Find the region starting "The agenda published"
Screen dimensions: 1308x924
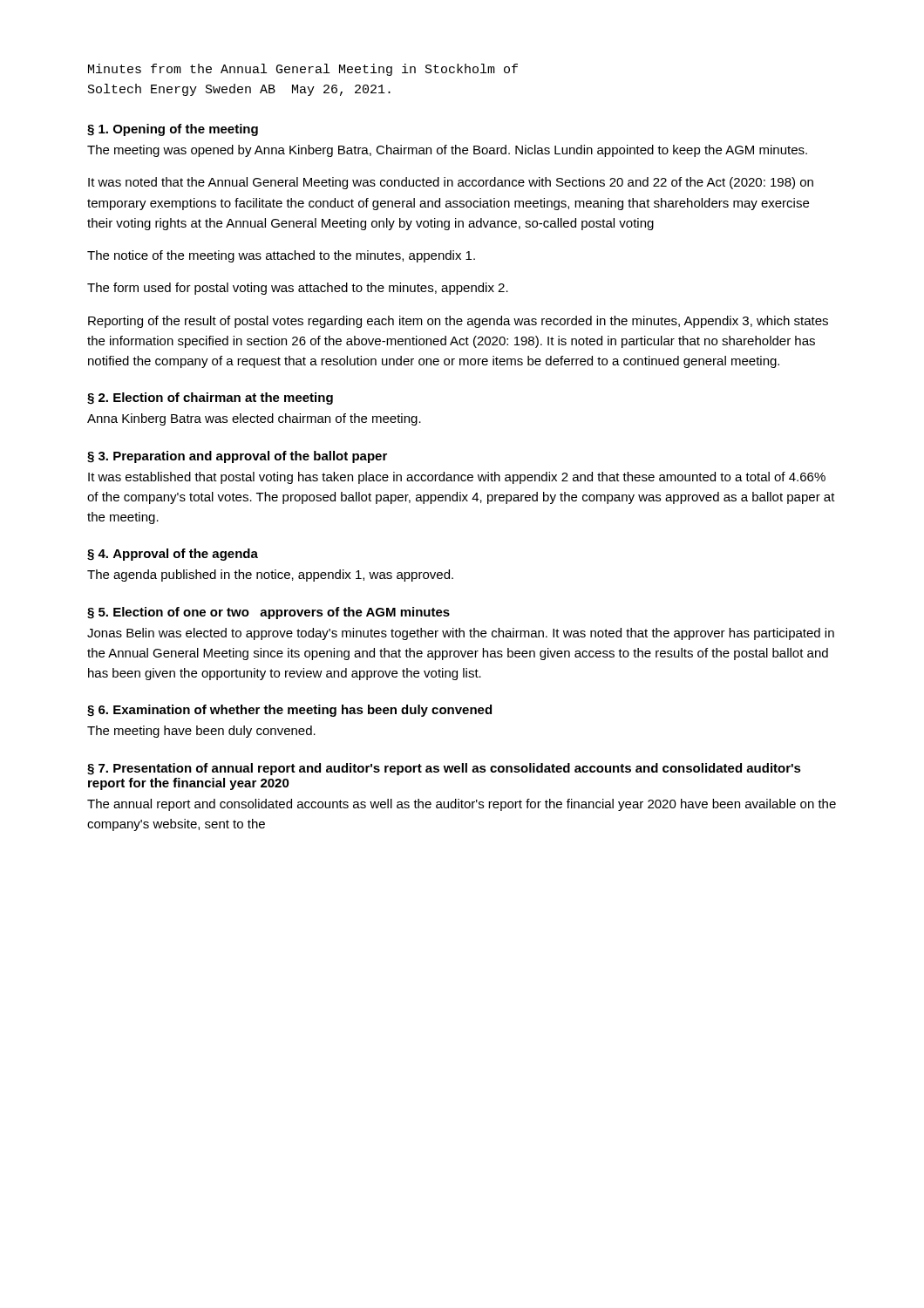pos(271,574)
